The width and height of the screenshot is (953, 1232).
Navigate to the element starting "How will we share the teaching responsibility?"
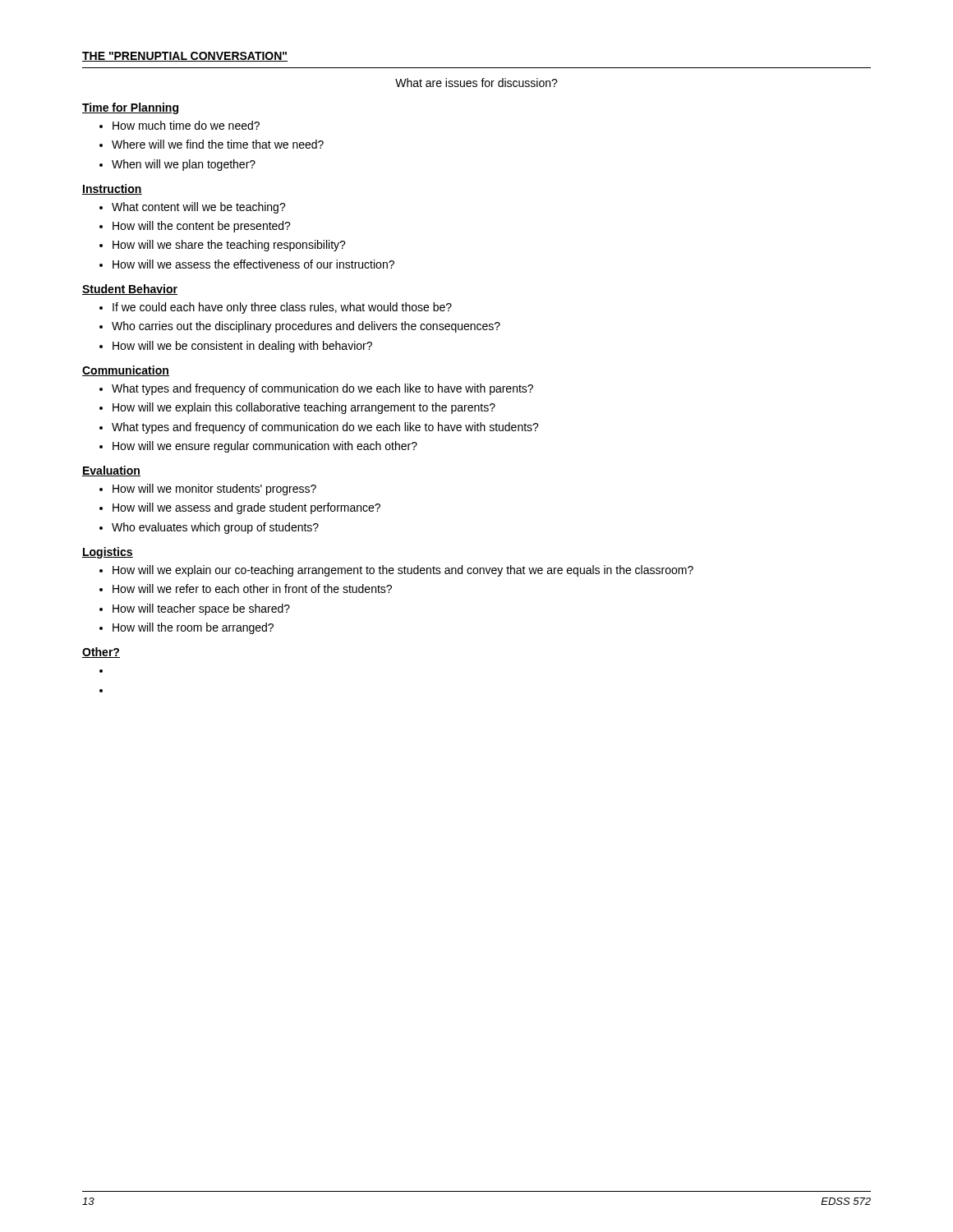click(x=229, y=245)
